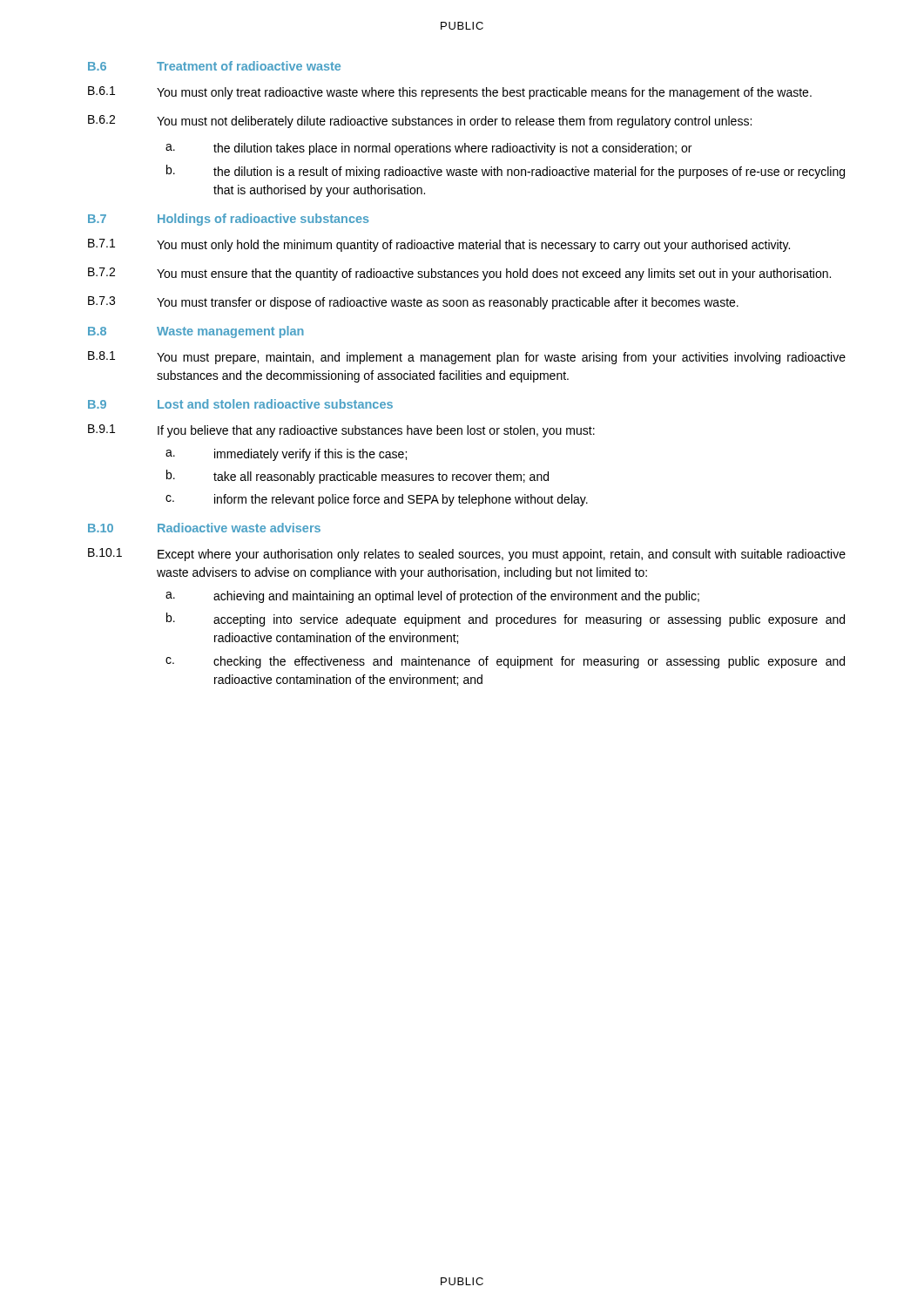924x1307 pixels.
Task: Find the list item with the text "b. accepting into service adequate equipment and"
Action: point(501,629)
